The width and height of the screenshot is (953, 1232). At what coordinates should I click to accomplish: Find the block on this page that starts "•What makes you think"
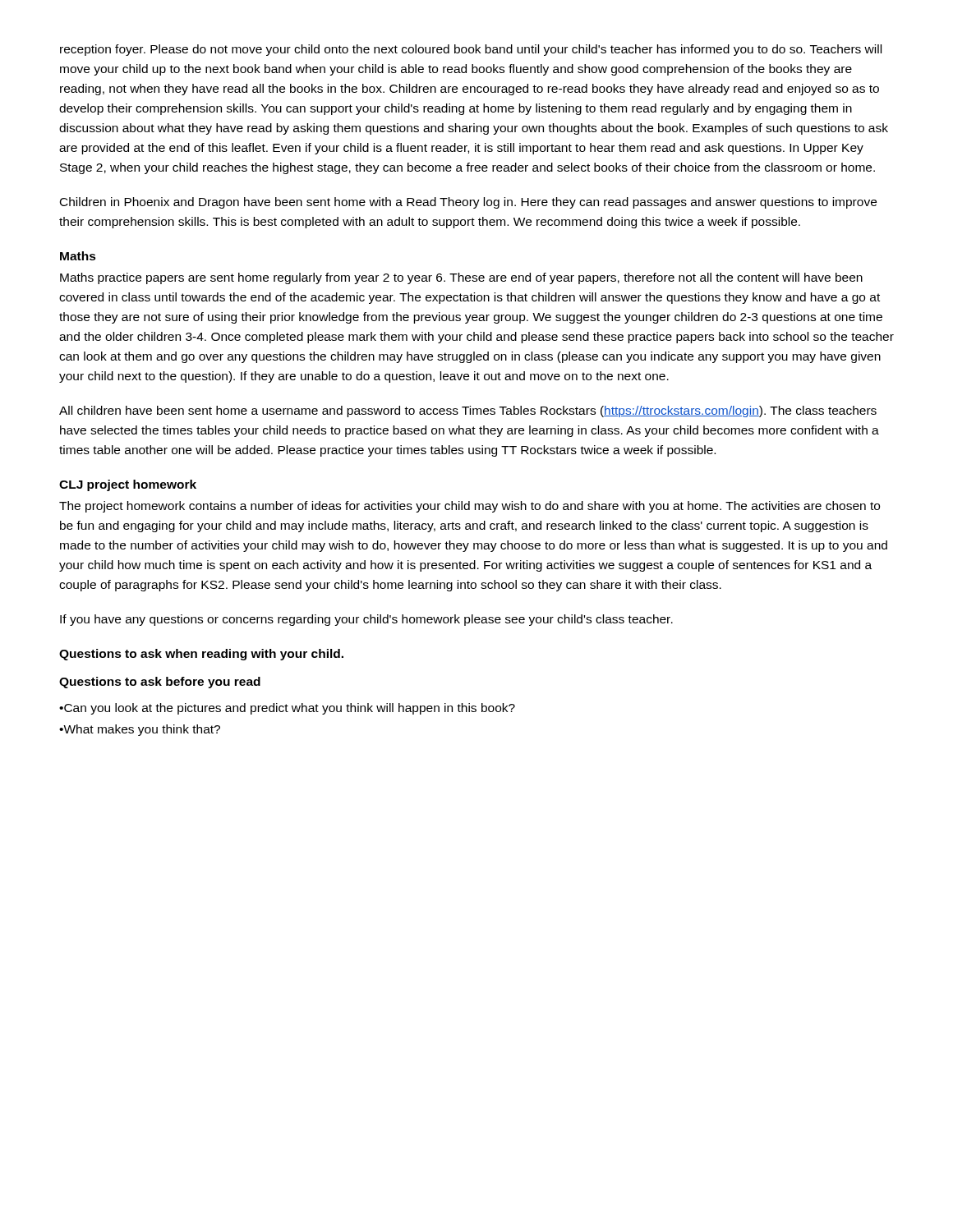click(140, 729)
